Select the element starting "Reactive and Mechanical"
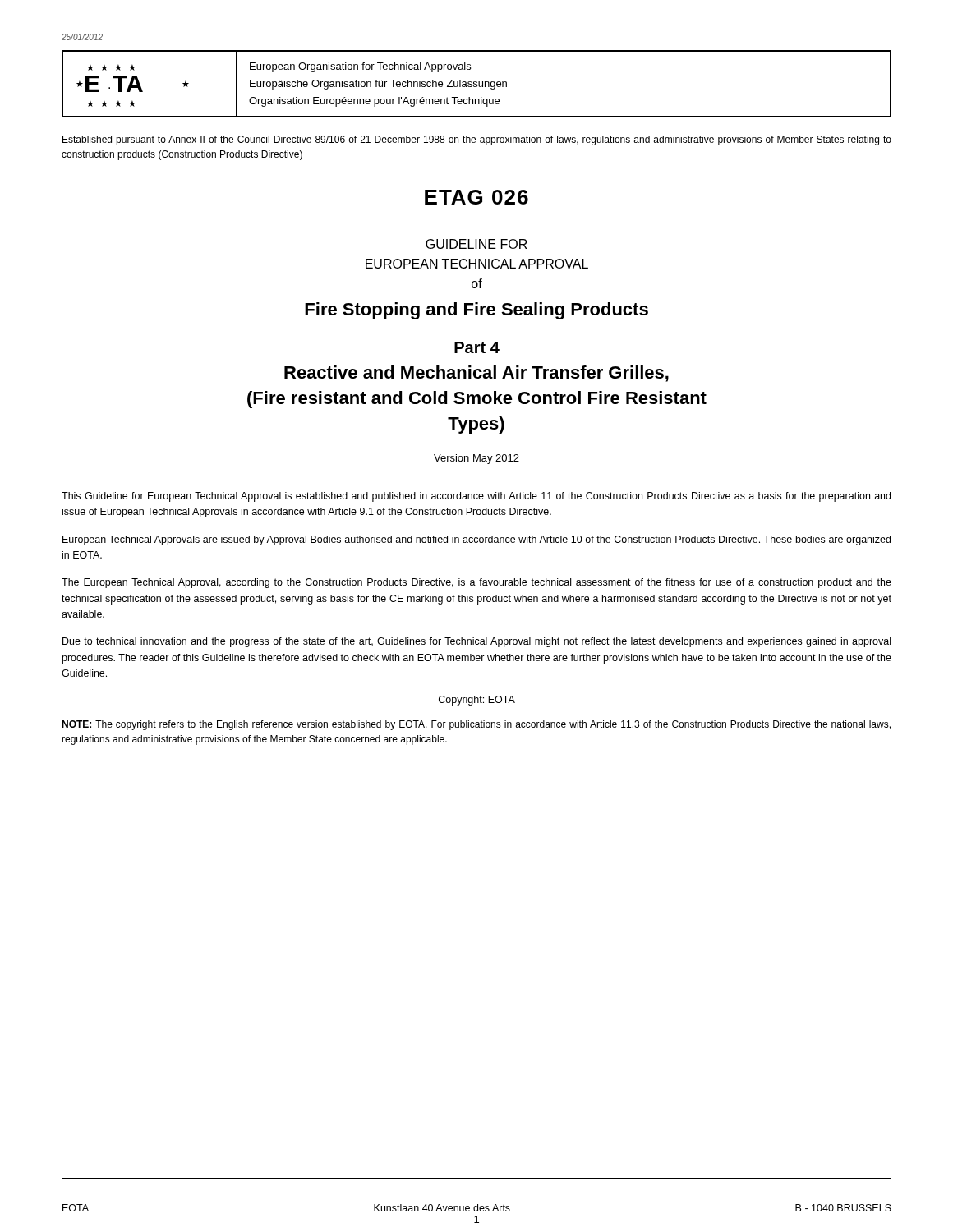The height and width of the screenshot is (1232, 953). coord(476,399)
